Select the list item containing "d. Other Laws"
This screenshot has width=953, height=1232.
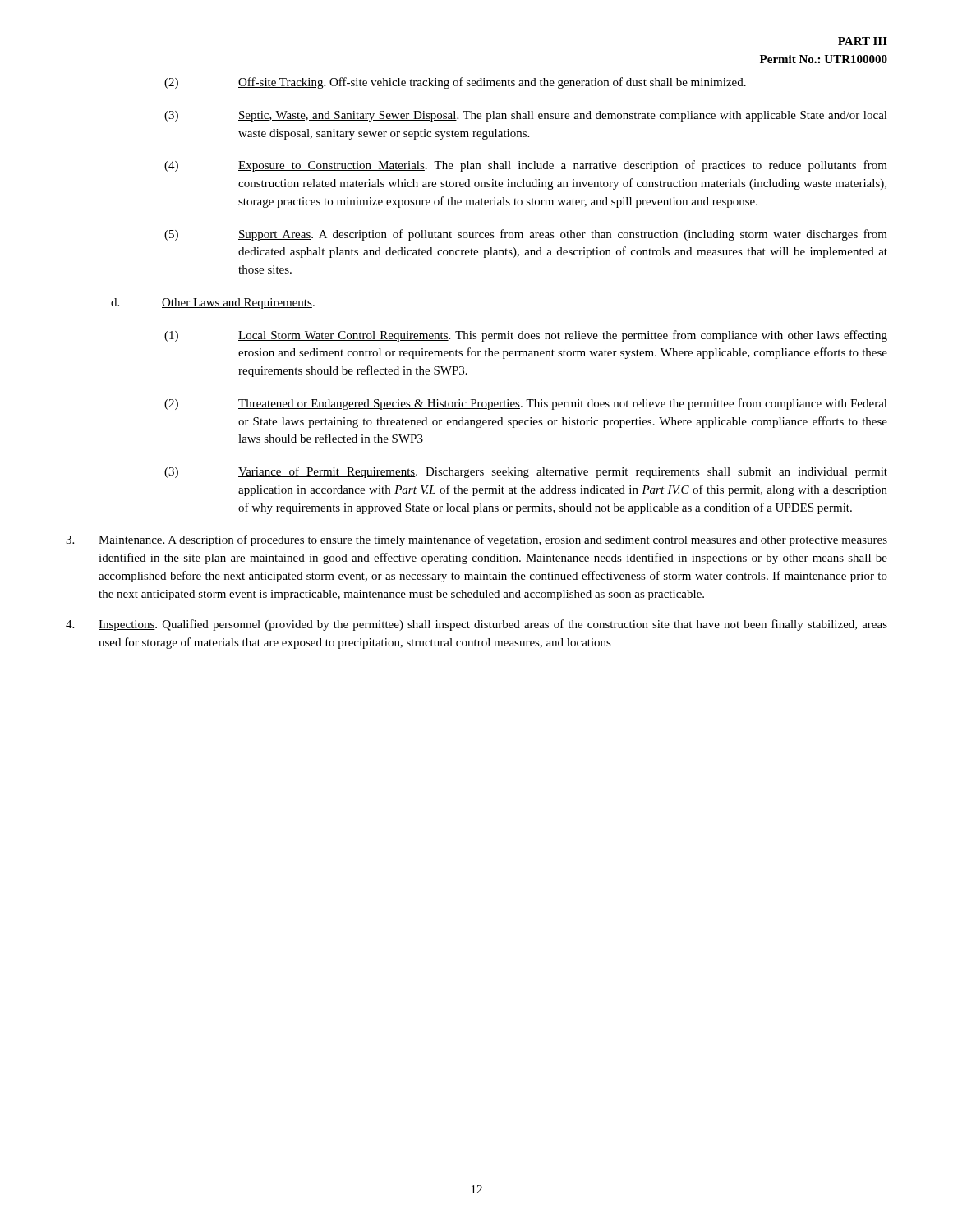(x=213, y=303)
